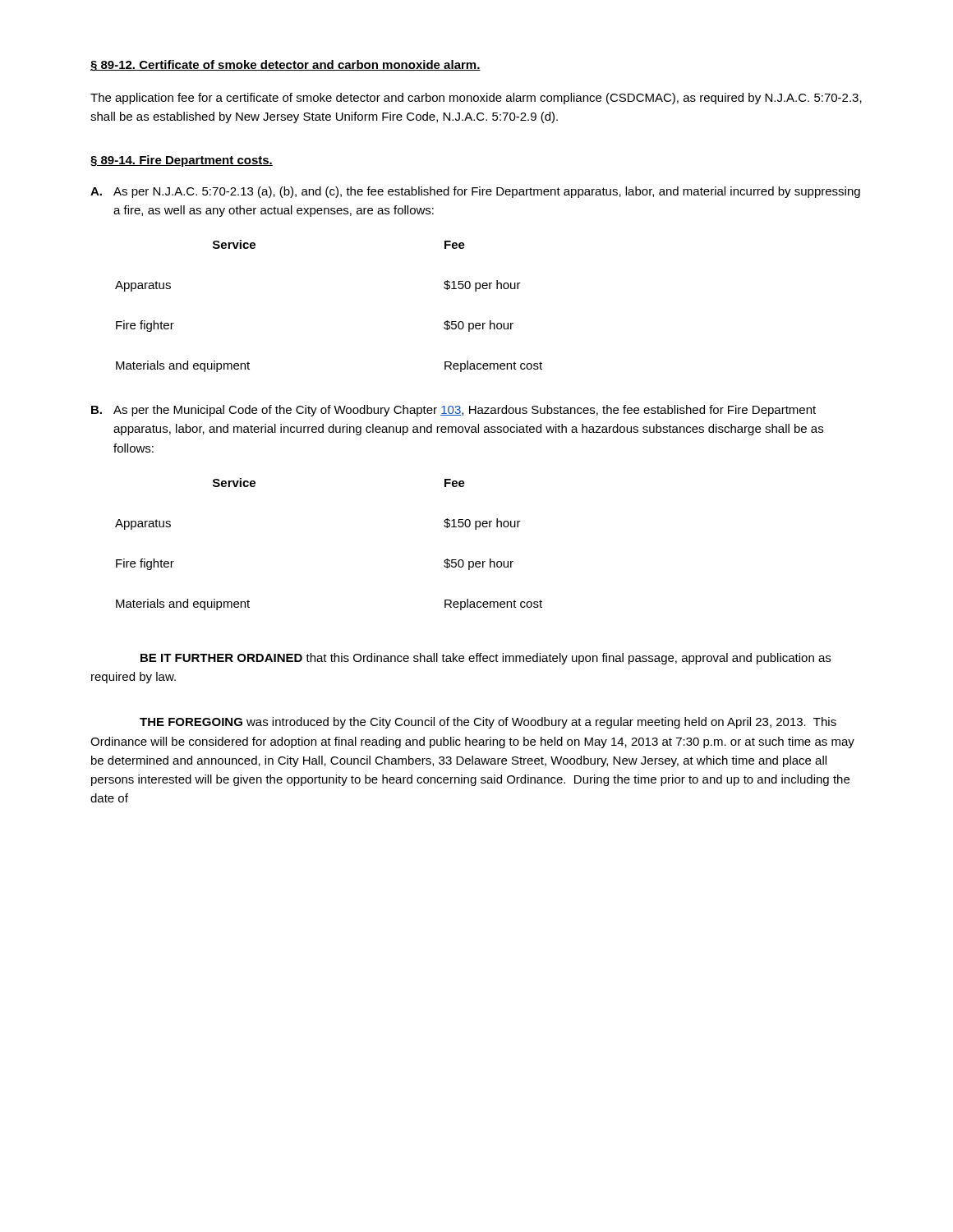The height and width of the screenshot is (1232, 953).
Task: Click on the text starting "BE IT FURTHER ORDAINED"
Action: click(461, 667)
